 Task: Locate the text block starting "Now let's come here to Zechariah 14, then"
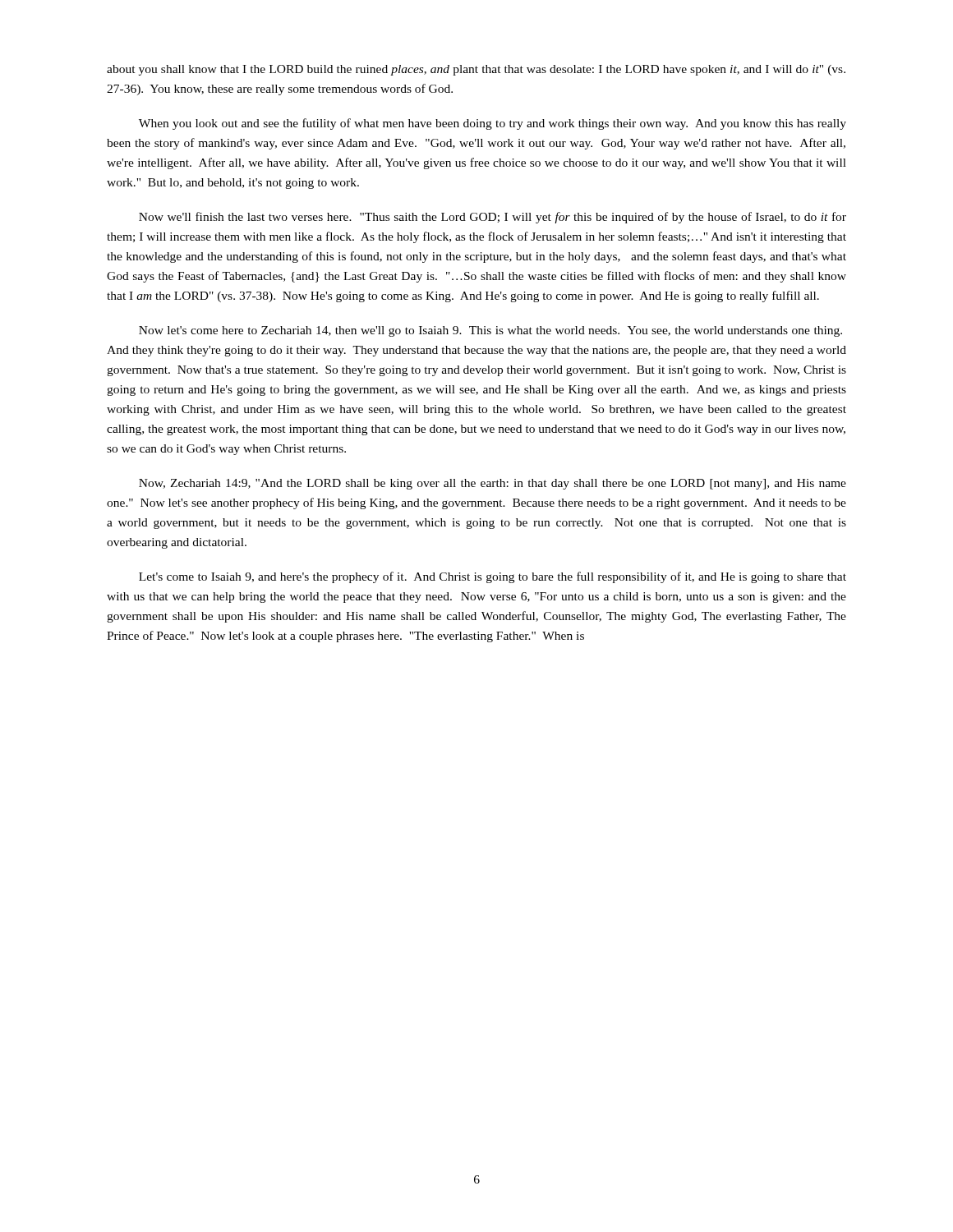tap(476, 389)
